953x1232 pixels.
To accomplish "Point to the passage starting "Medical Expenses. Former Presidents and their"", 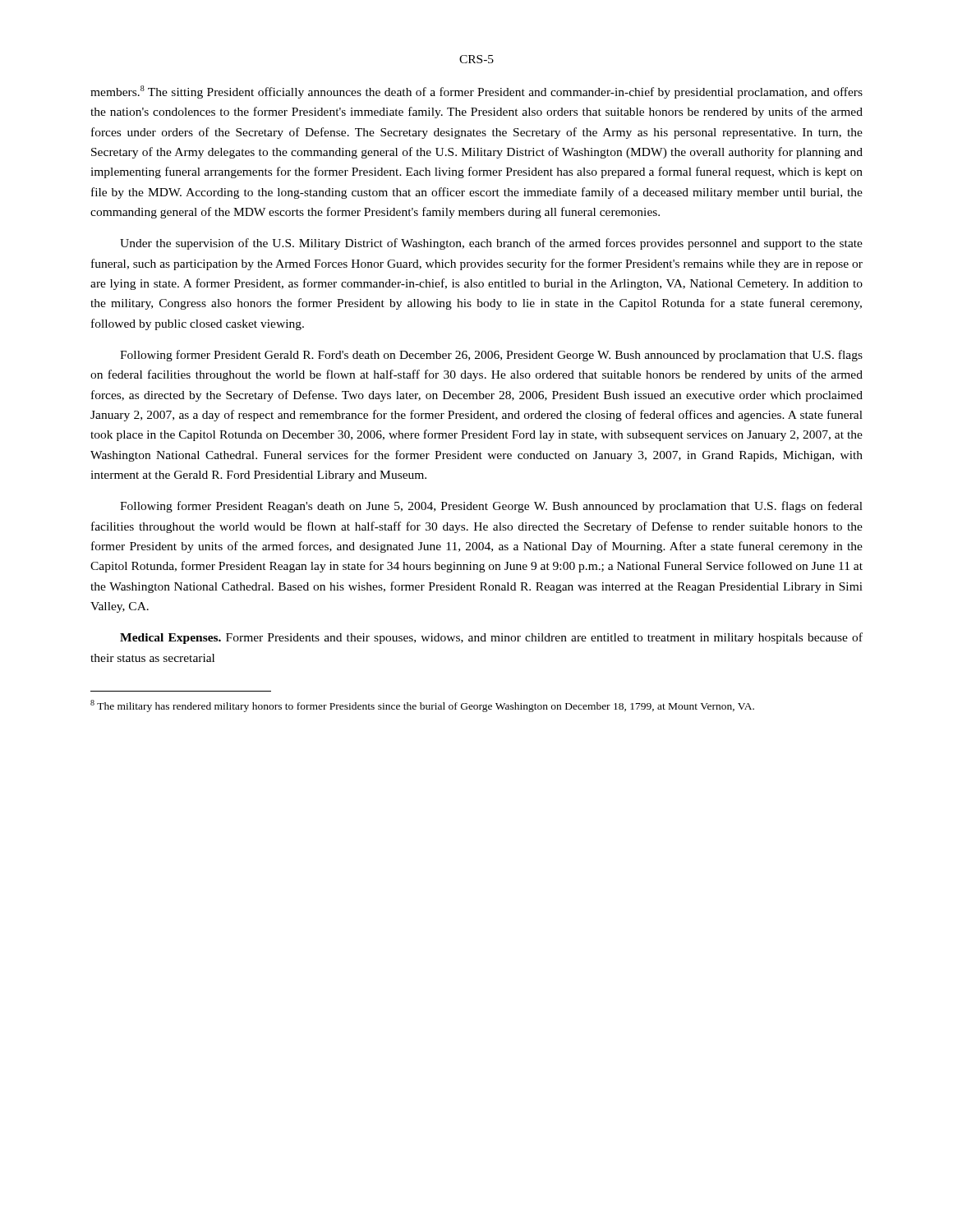I will click(476, 647).
